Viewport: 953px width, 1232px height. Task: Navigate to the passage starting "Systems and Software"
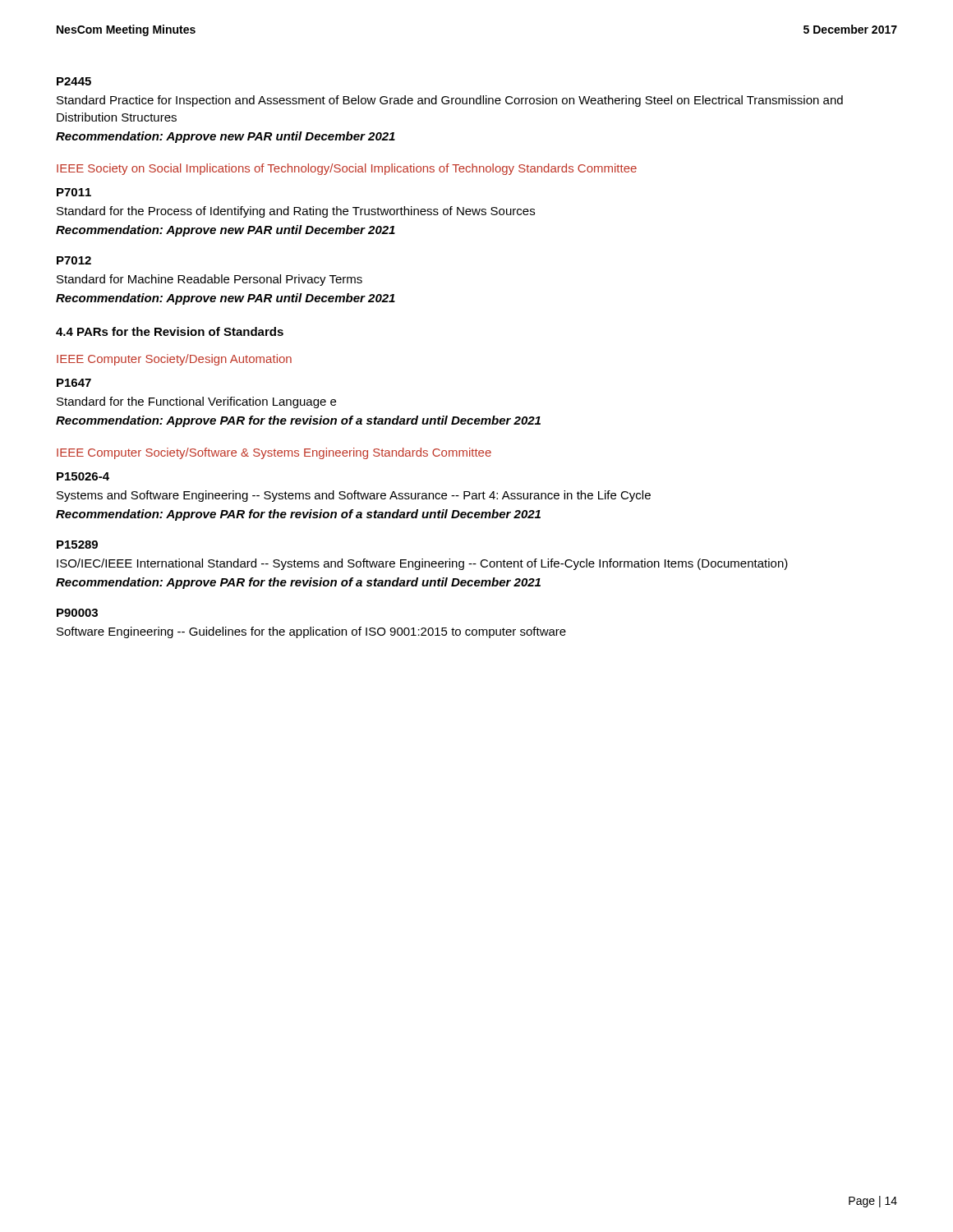coord(353,495)
